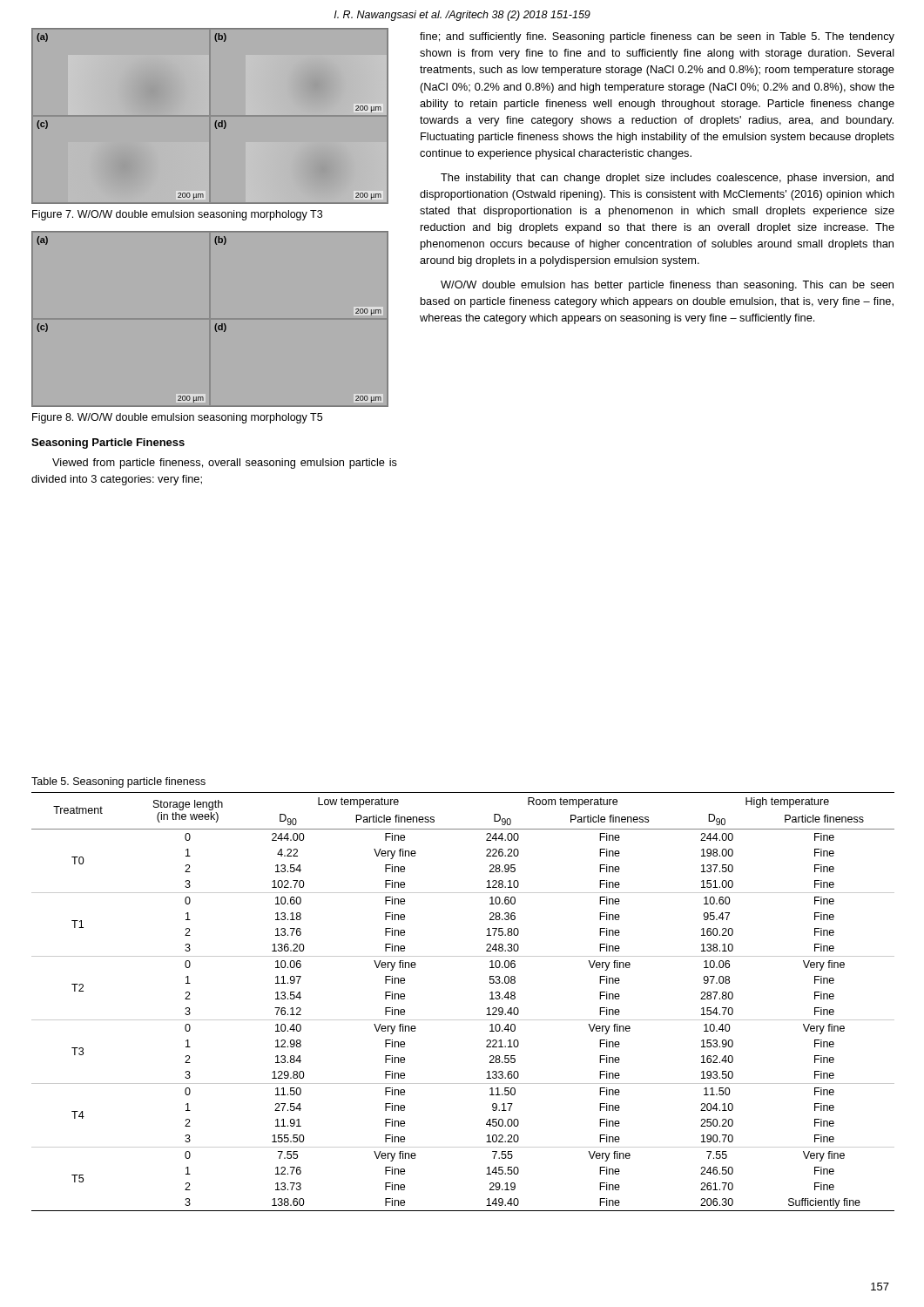Select the text block containing "W/O/W double emulsion has better particle fineness than"
The height and width of the screenshot is (1307, 924).
[x=657, y=301]
